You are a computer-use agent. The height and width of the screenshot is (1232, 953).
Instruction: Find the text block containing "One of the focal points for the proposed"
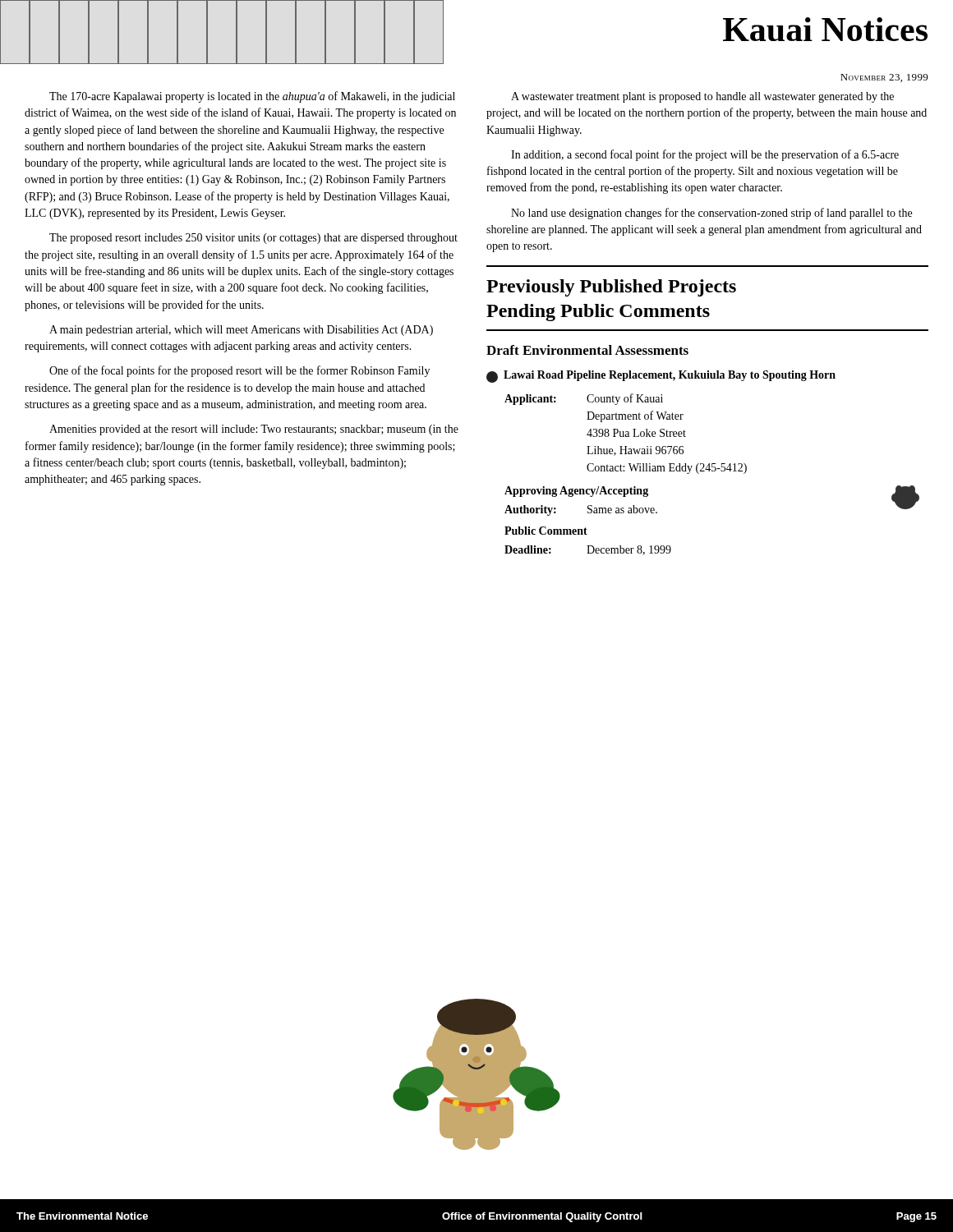click(x=242, y=388)
